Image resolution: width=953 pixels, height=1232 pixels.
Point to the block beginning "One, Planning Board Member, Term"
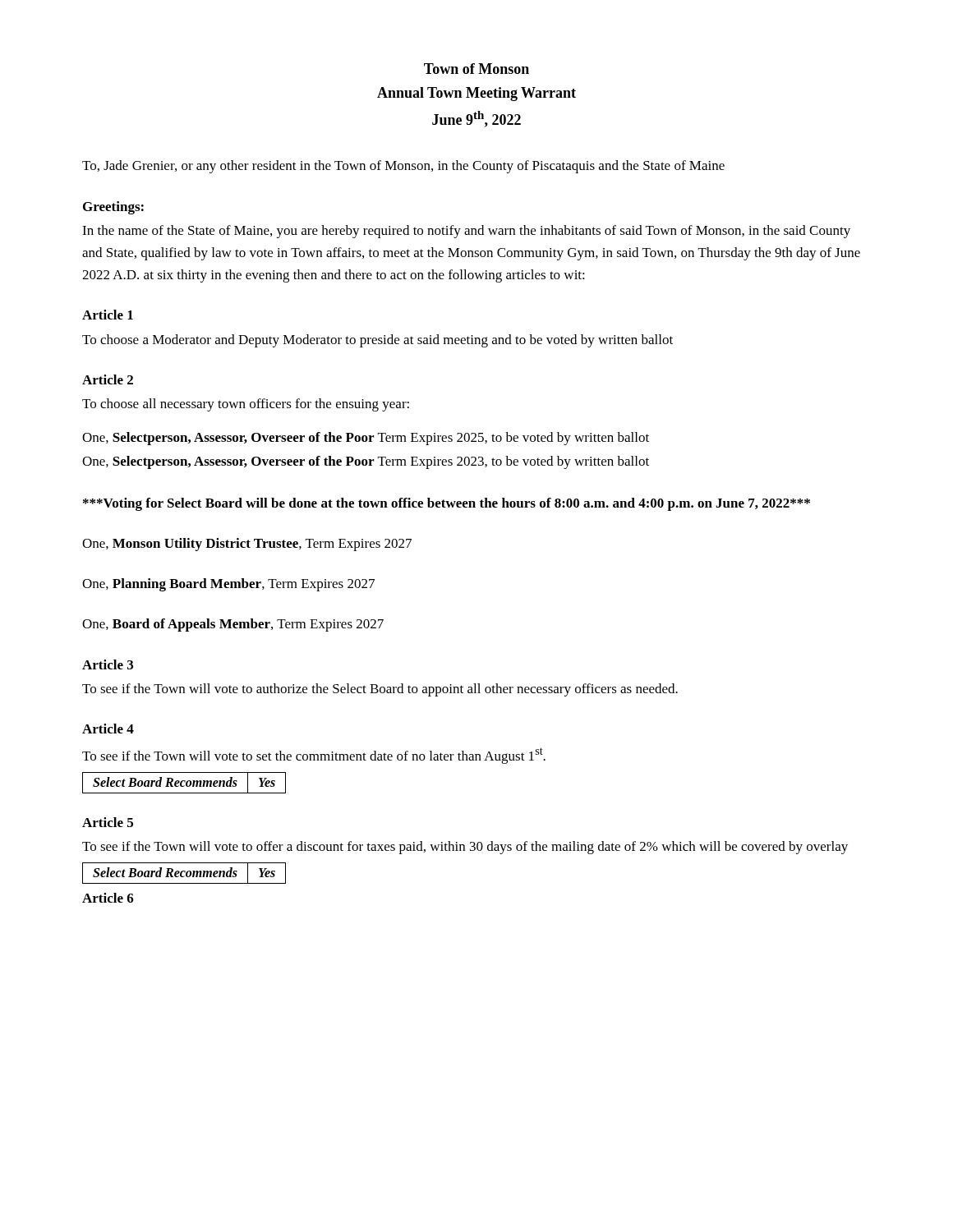coord(229,584)
